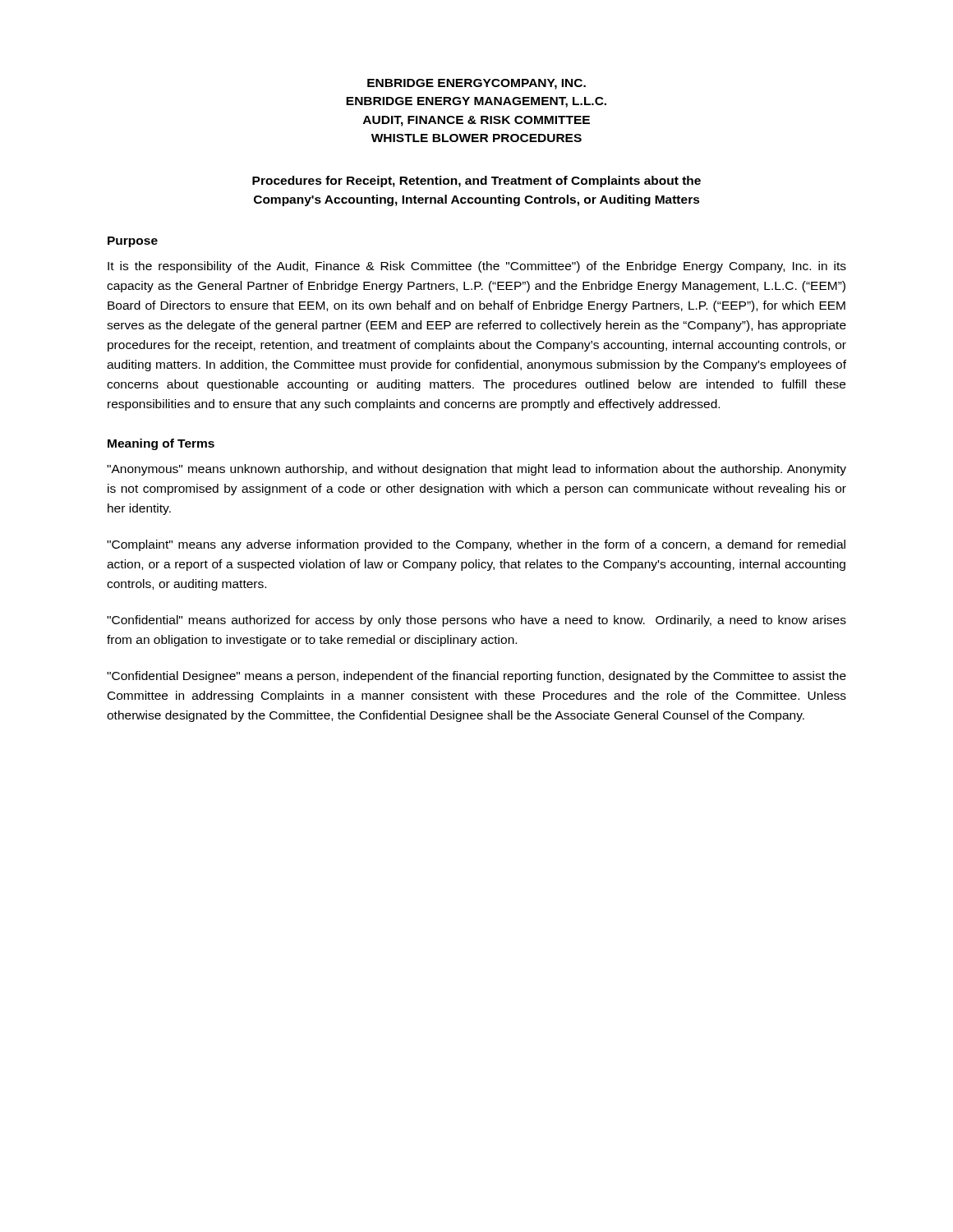
Task: Locate the passage starting ""Confidential Designee" means a person, independent of the"
Action: [x=476, y=695]
